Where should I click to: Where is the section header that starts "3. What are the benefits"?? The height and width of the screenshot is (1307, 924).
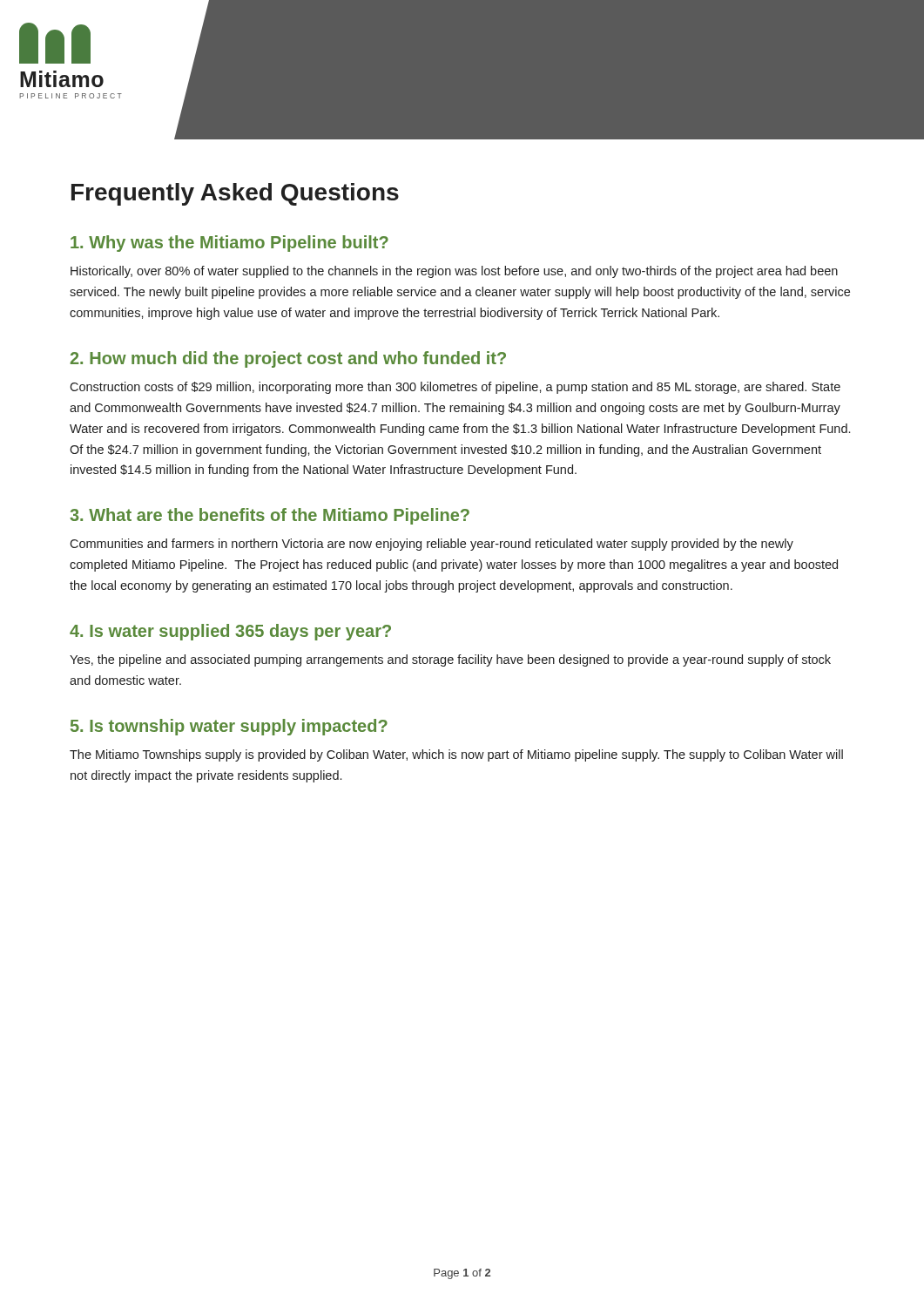270,515
